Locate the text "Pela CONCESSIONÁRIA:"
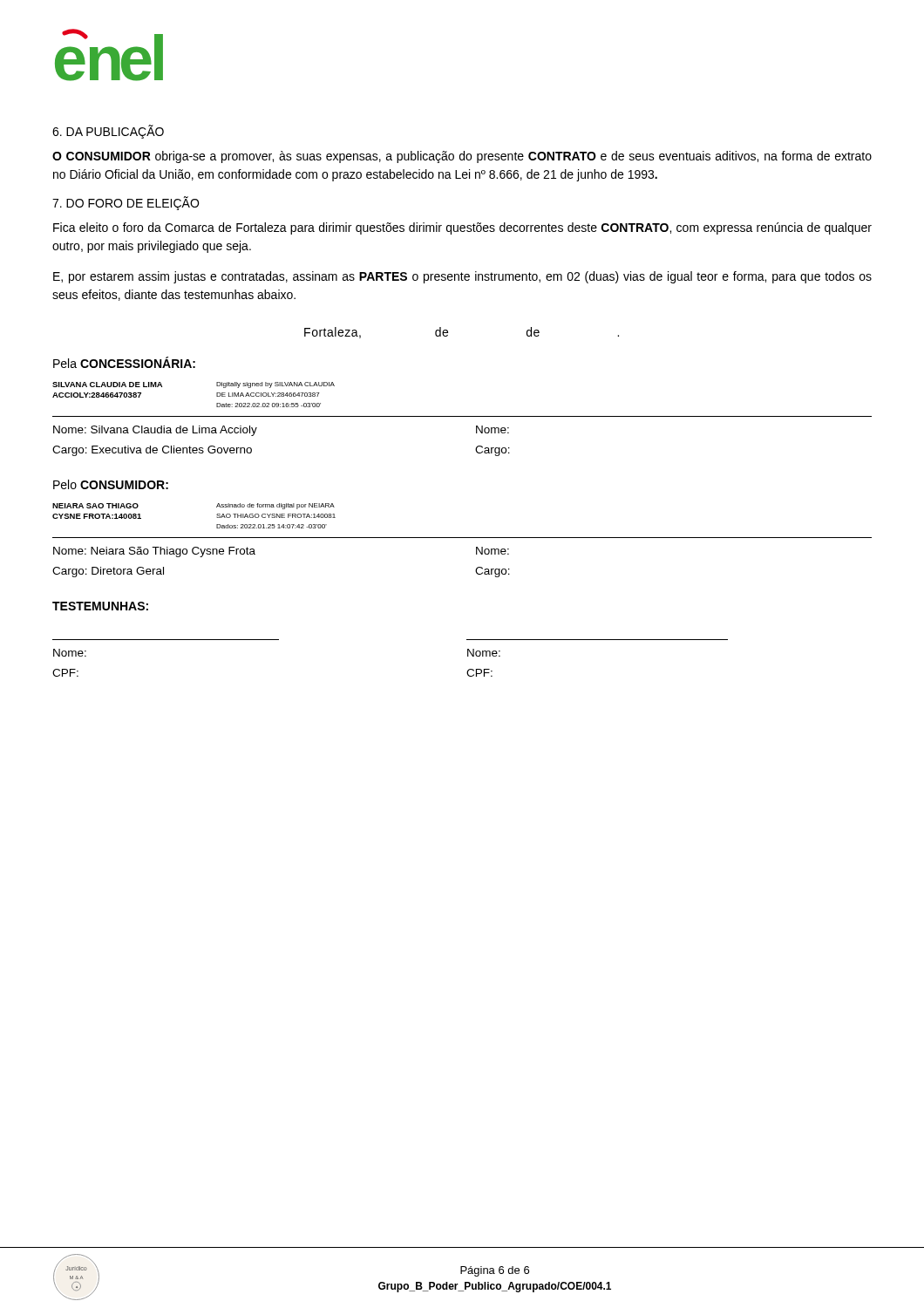 pyautogui.click(x=124, y=364)
